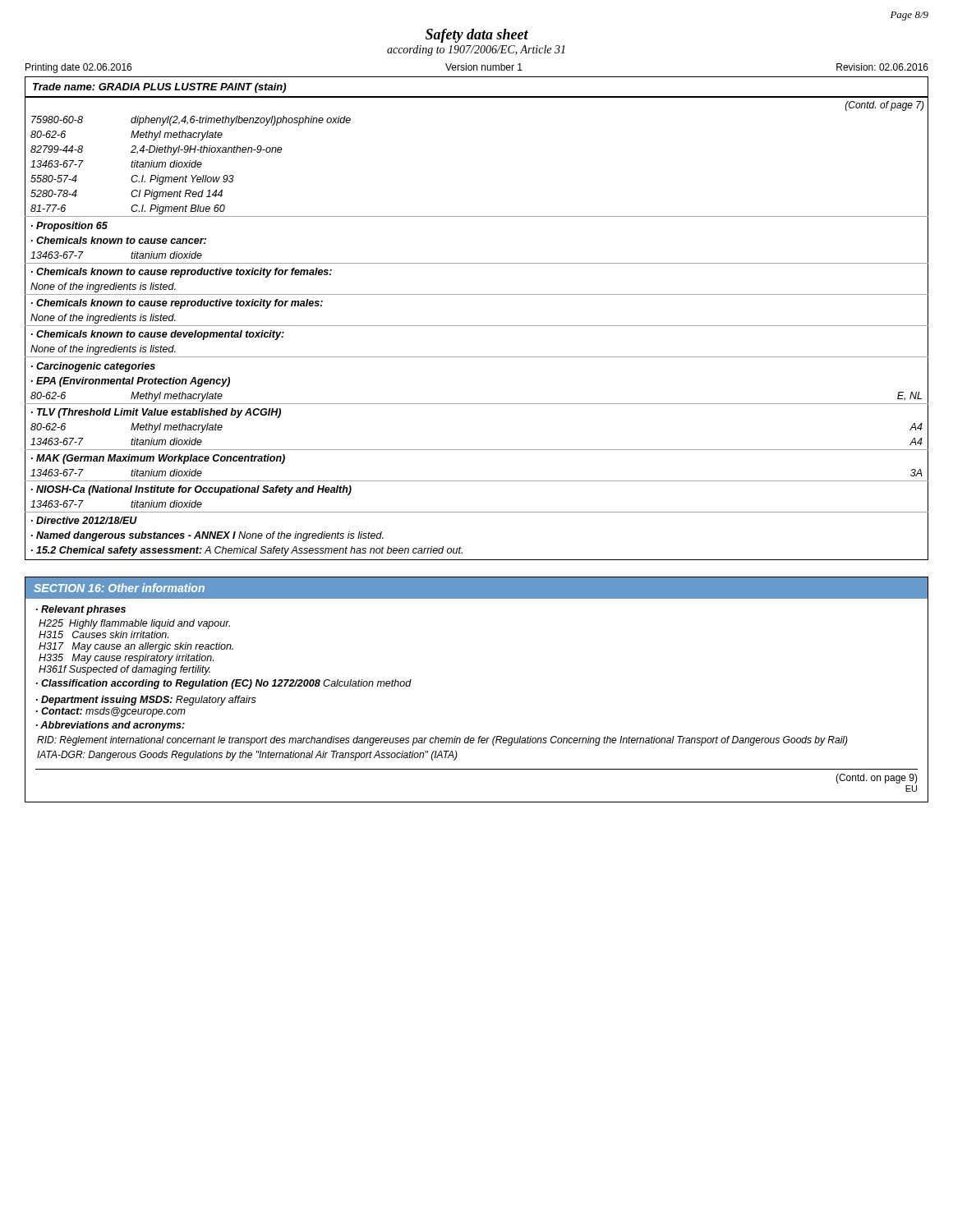Navigate to the text starting "· Abbreviations and acronyms:"

click(110, 725)
